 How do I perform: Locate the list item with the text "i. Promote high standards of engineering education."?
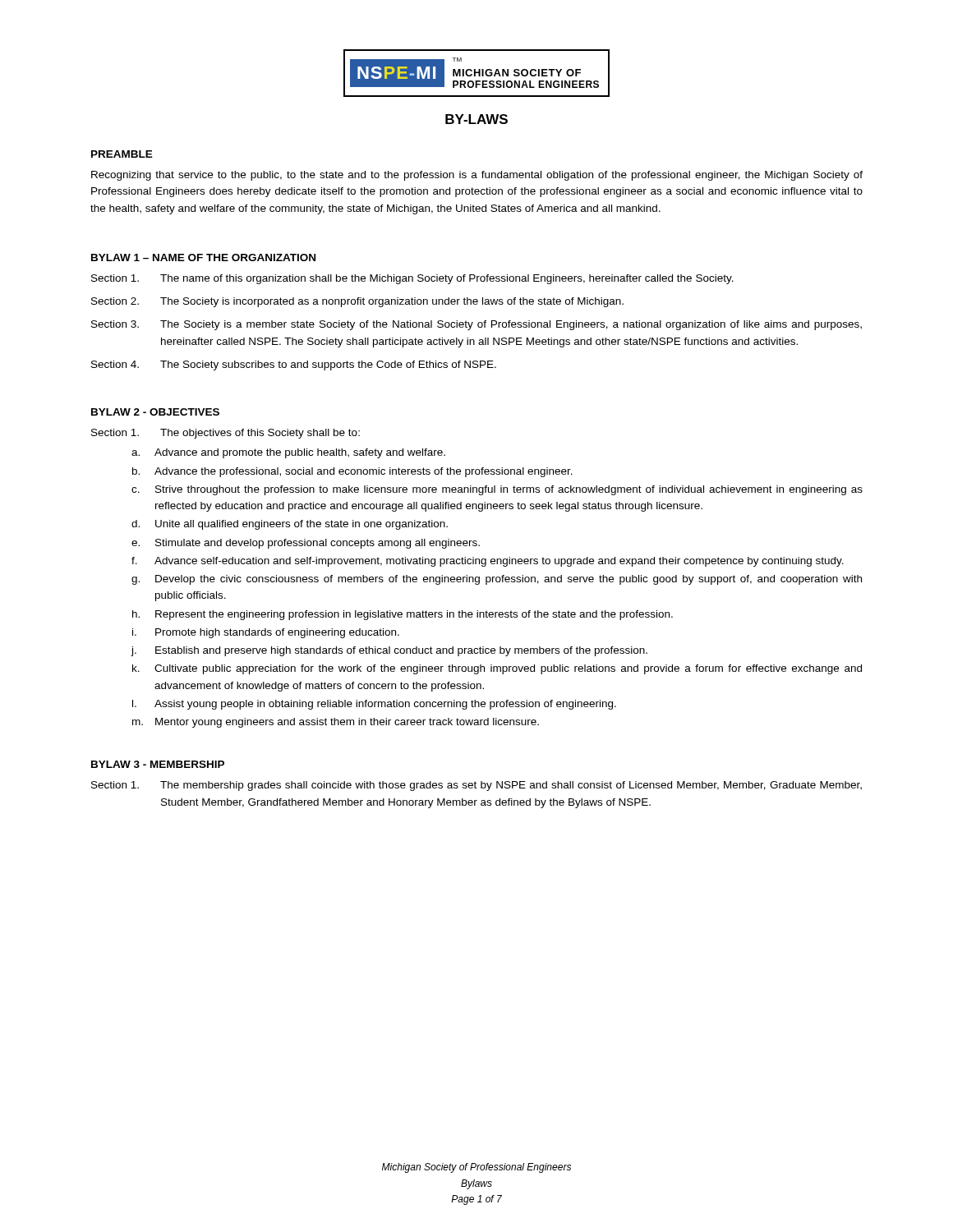[x=266, y=633]
